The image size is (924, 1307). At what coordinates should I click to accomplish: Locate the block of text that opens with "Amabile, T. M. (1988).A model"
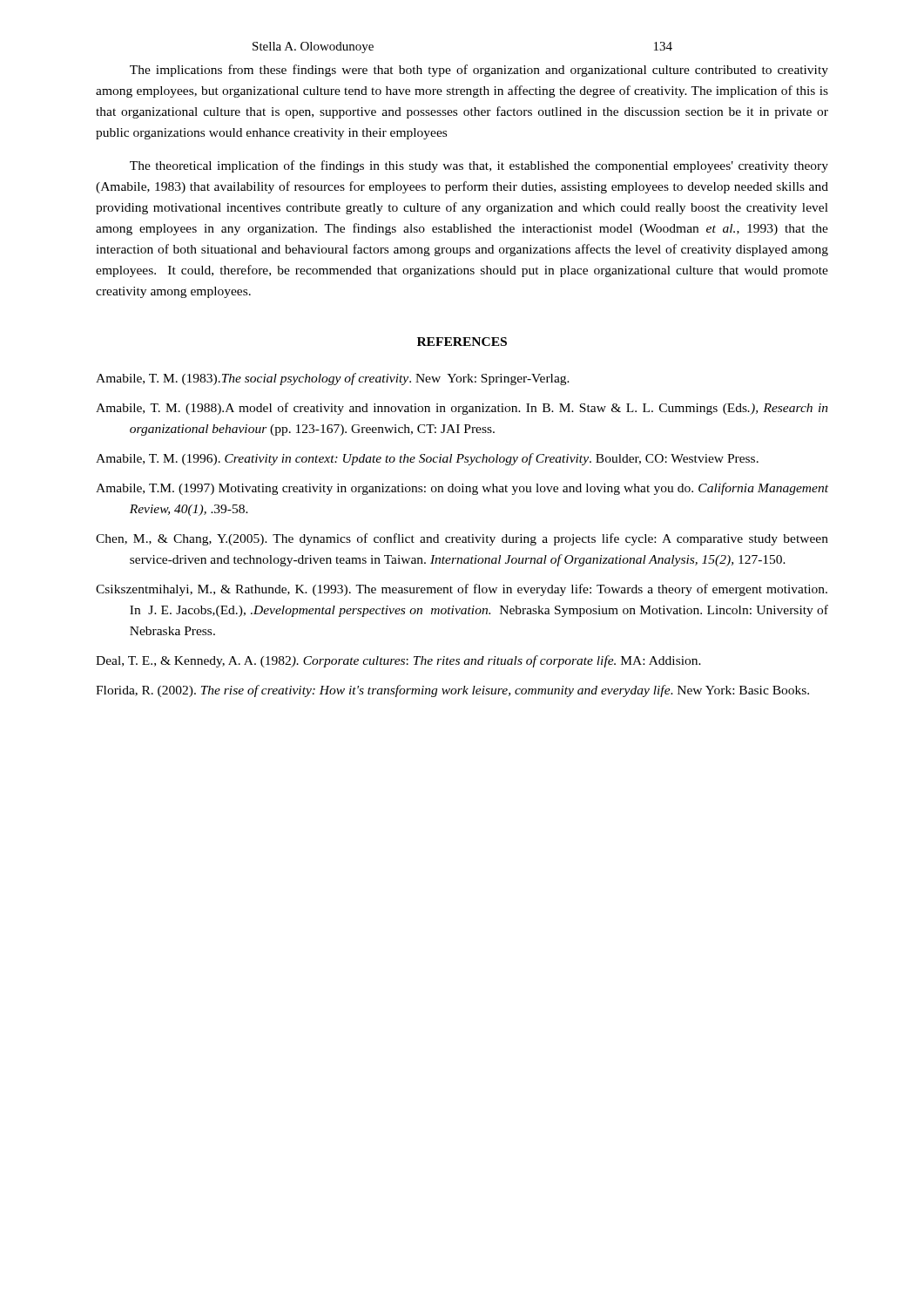[x=462, y=418]
